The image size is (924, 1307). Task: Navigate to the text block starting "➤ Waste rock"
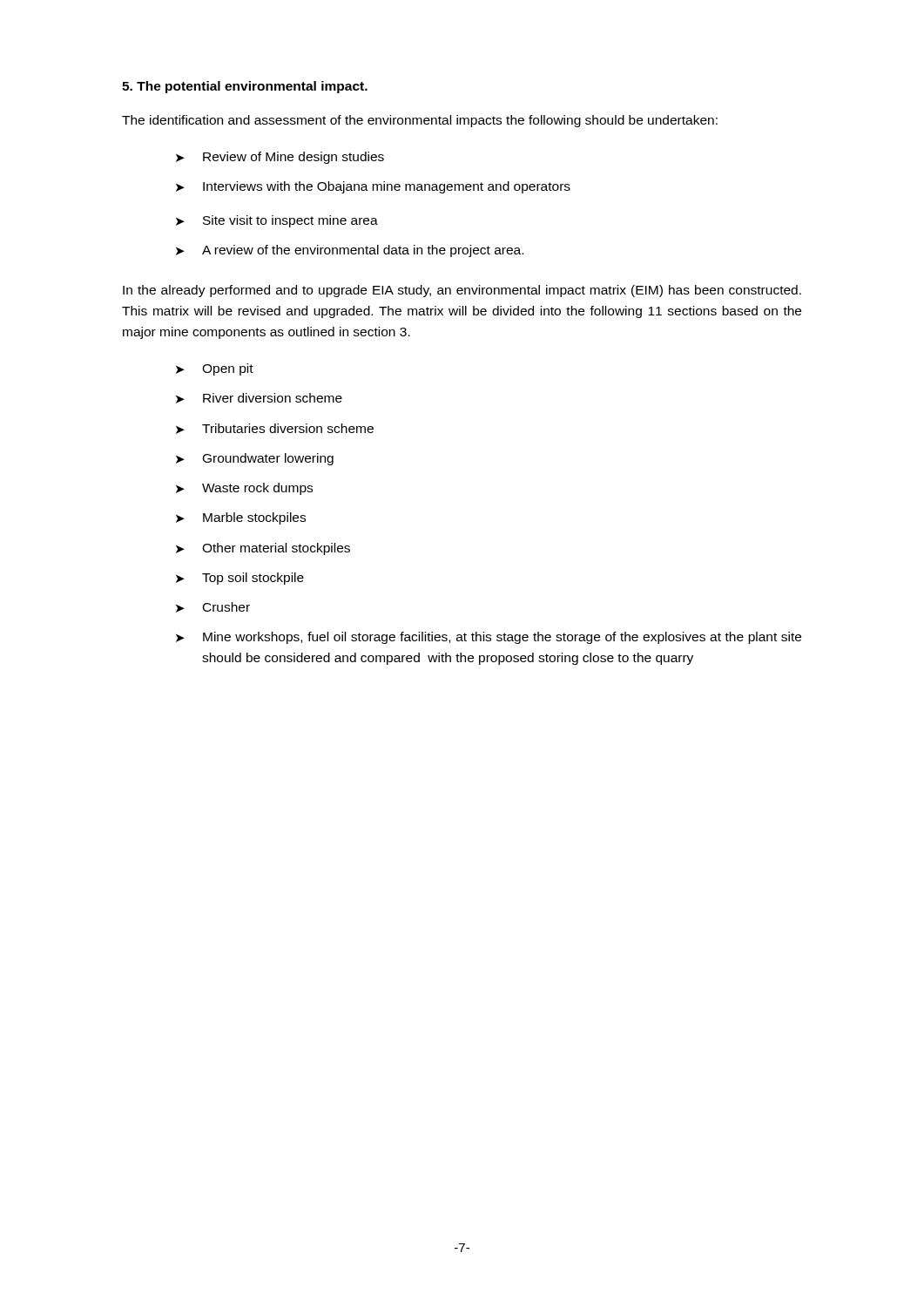[244, 489]
